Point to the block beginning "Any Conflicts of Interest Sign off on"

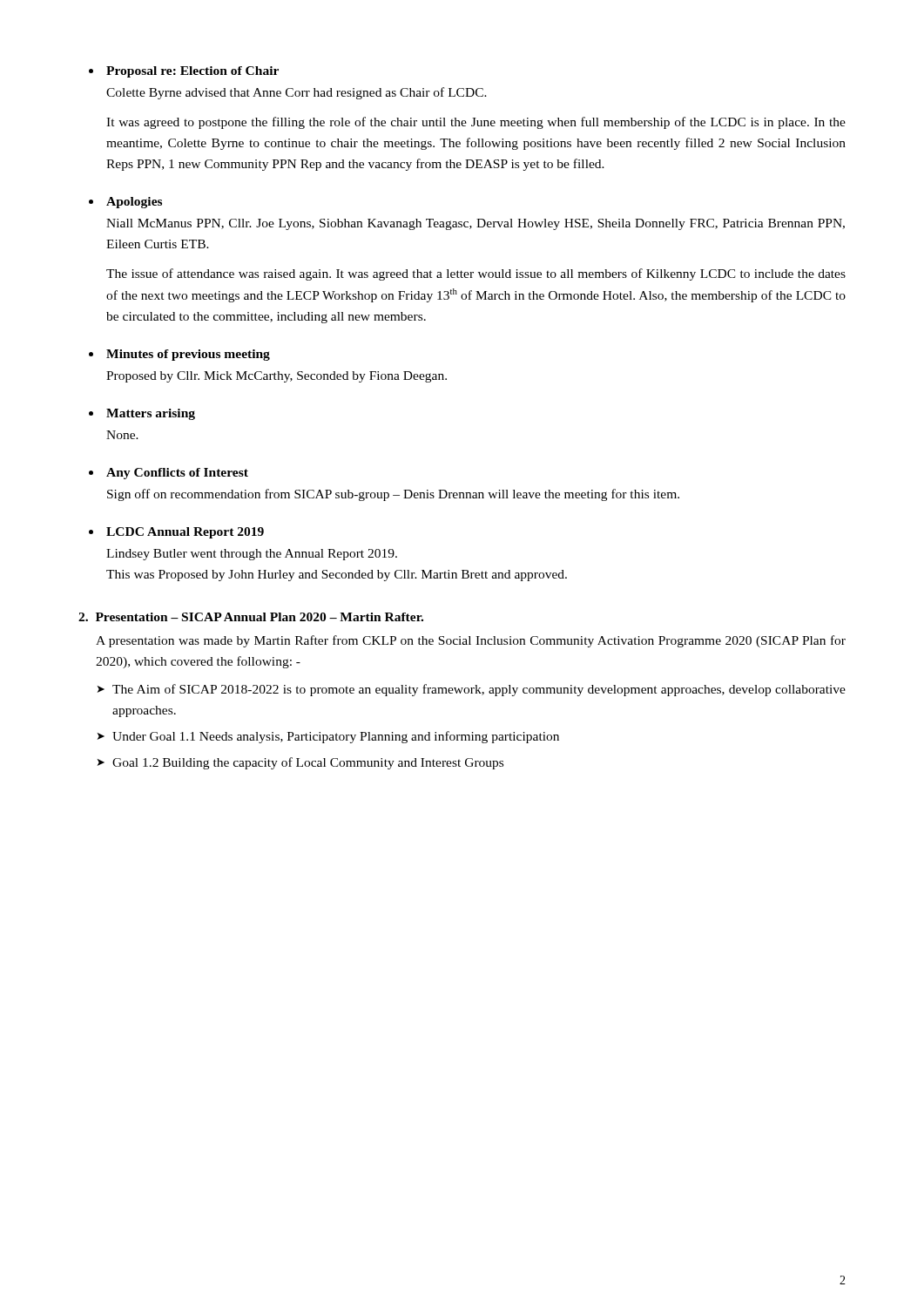[476, 485]
